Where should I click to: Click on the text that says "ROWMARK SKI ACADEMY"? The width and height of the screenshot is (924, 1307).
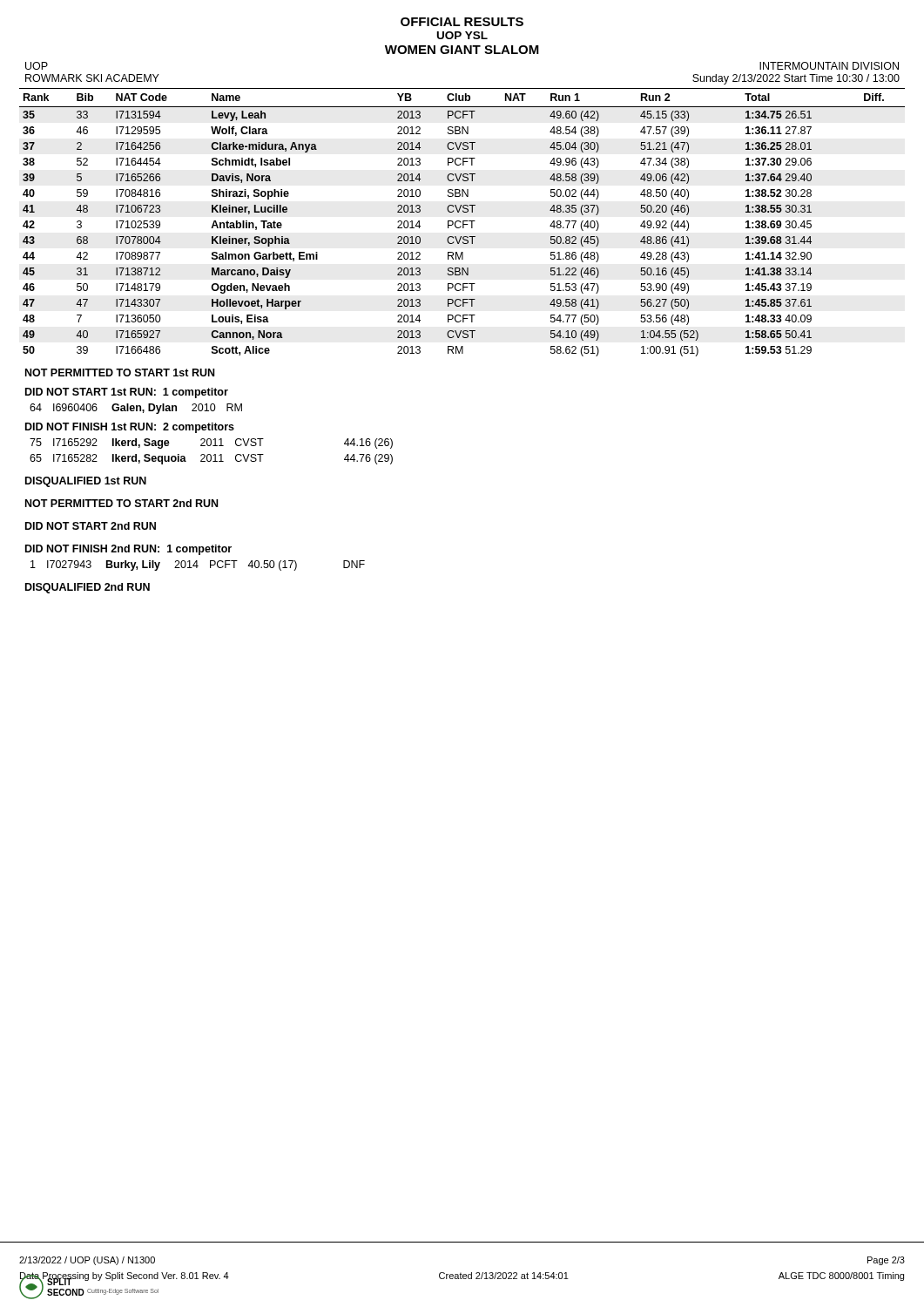(92, 78)
